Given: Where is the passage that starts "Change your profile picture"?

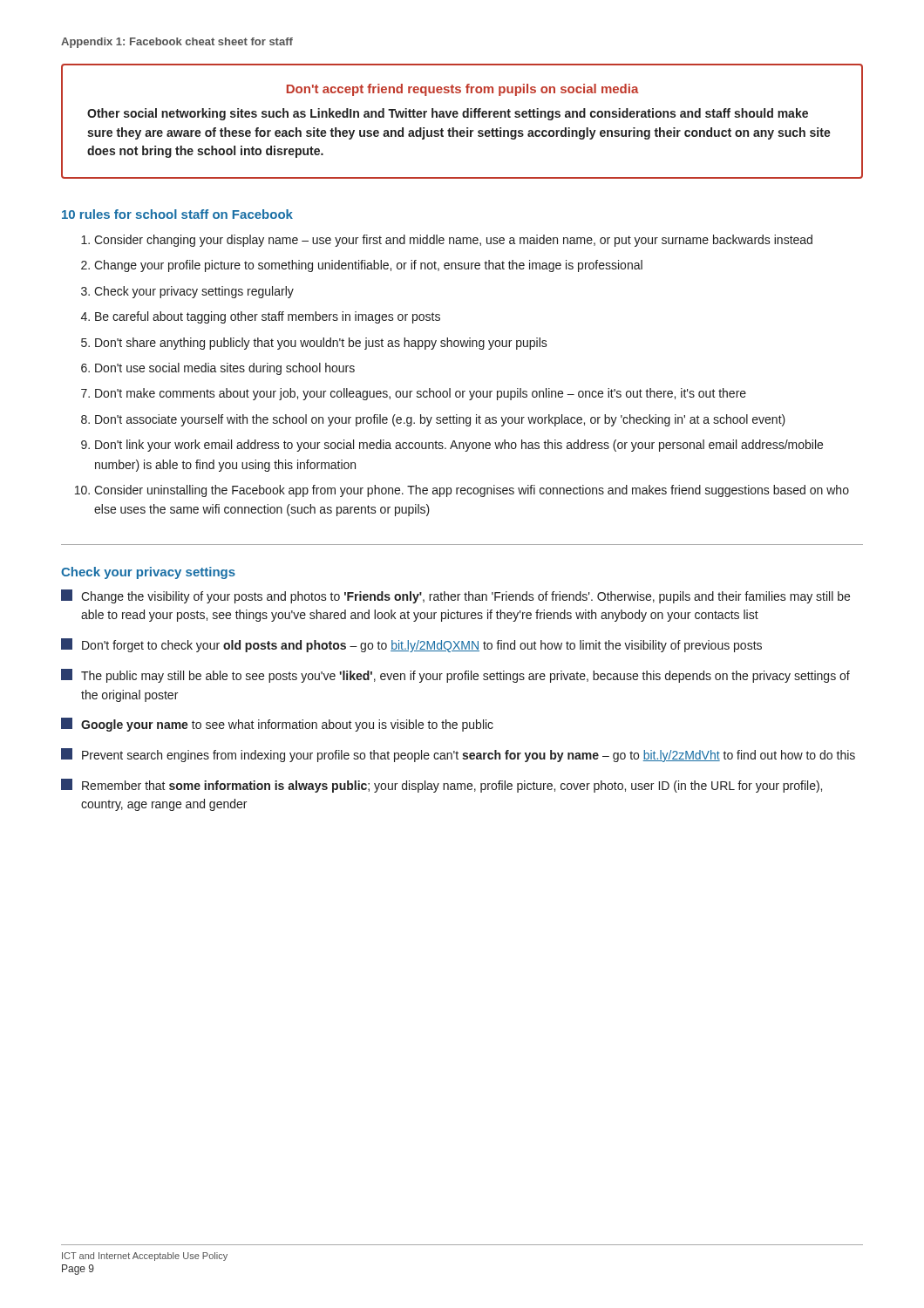Looking at the screenshot, I should coord(369,265).
